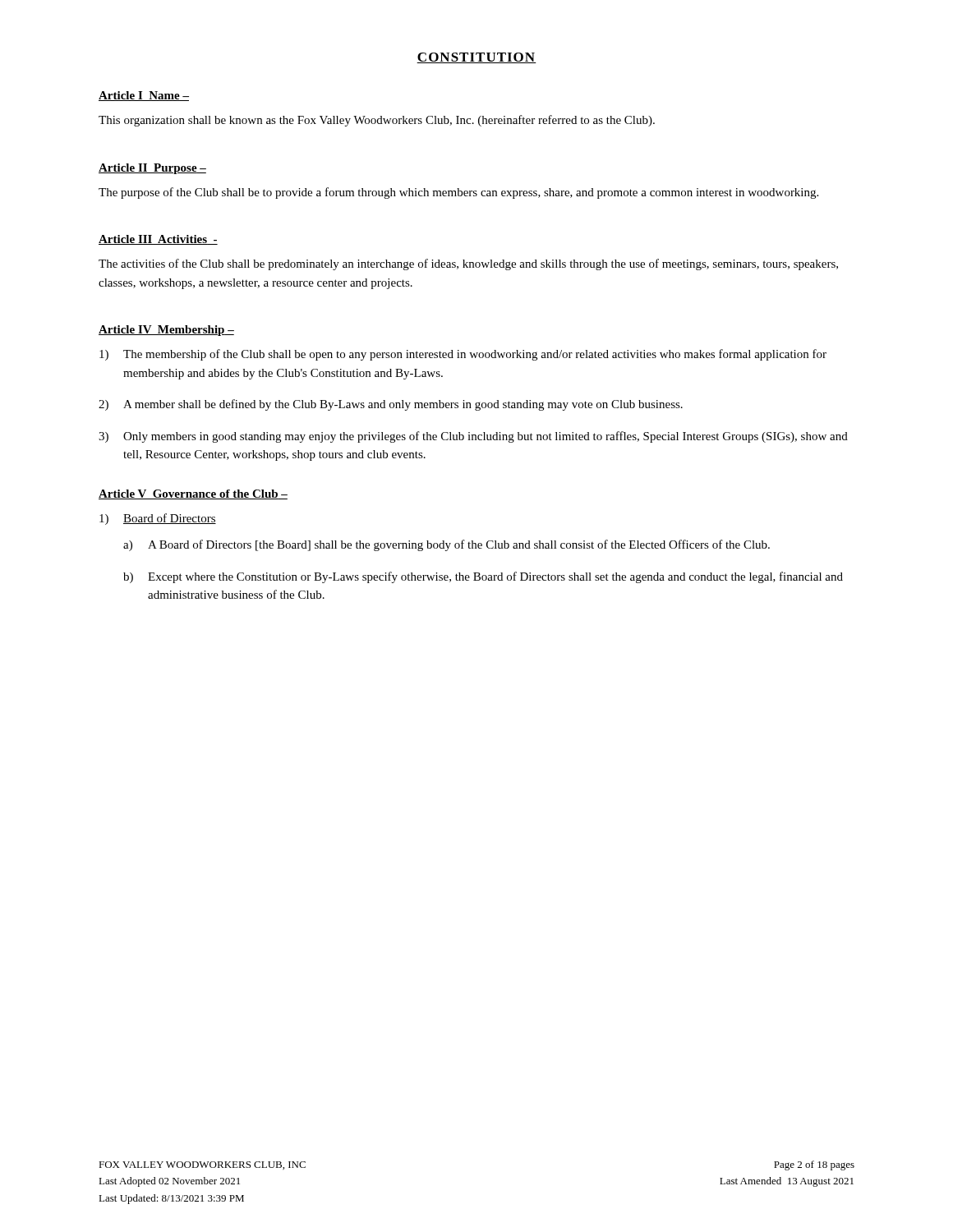Click where it says "Article IV Membership –"
The height and width of the screenshot is (1232, 953).
(x=166, y=329)
